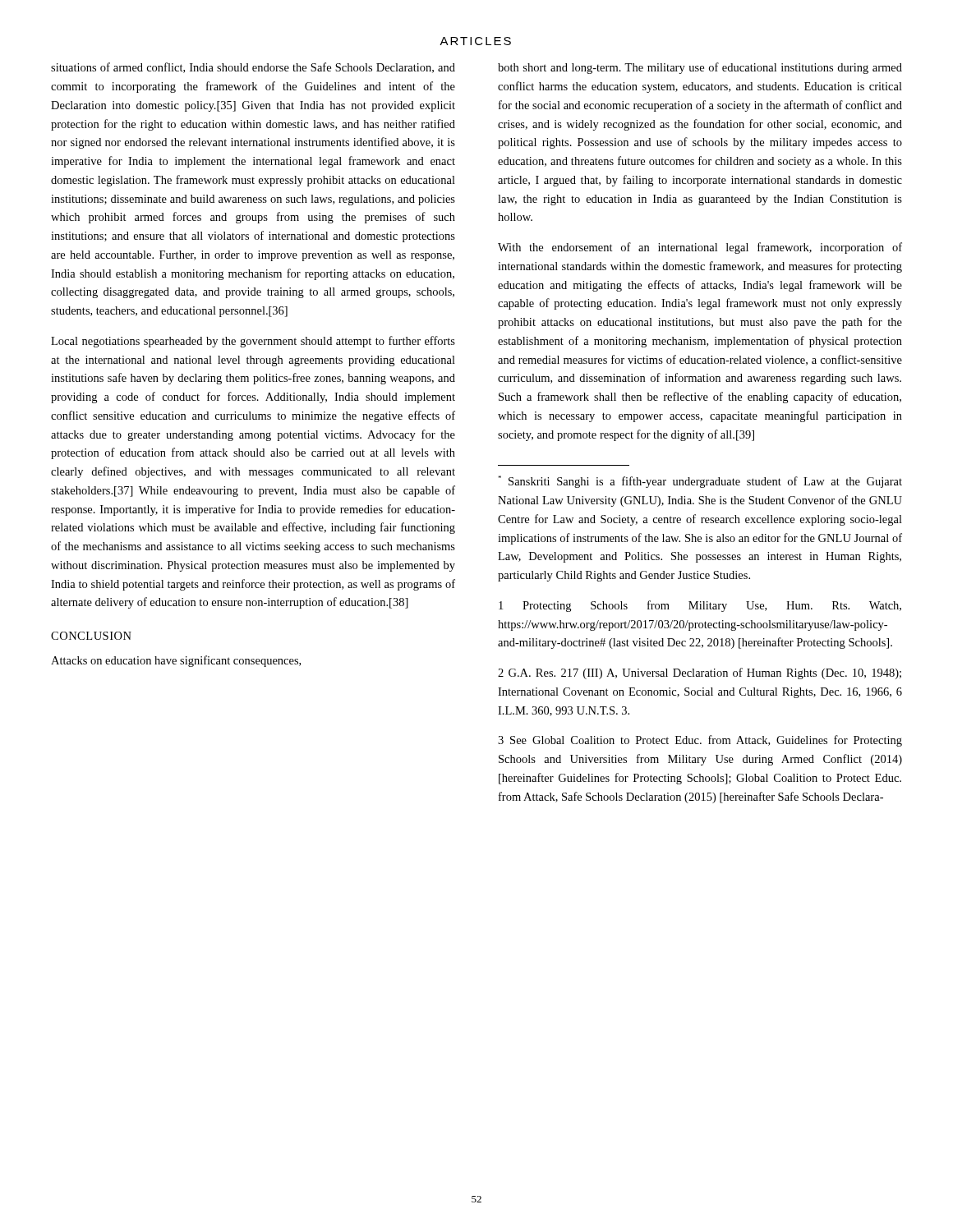
Task: Select the text block that reads "Attacks on education have"
Action: point(176,661)
